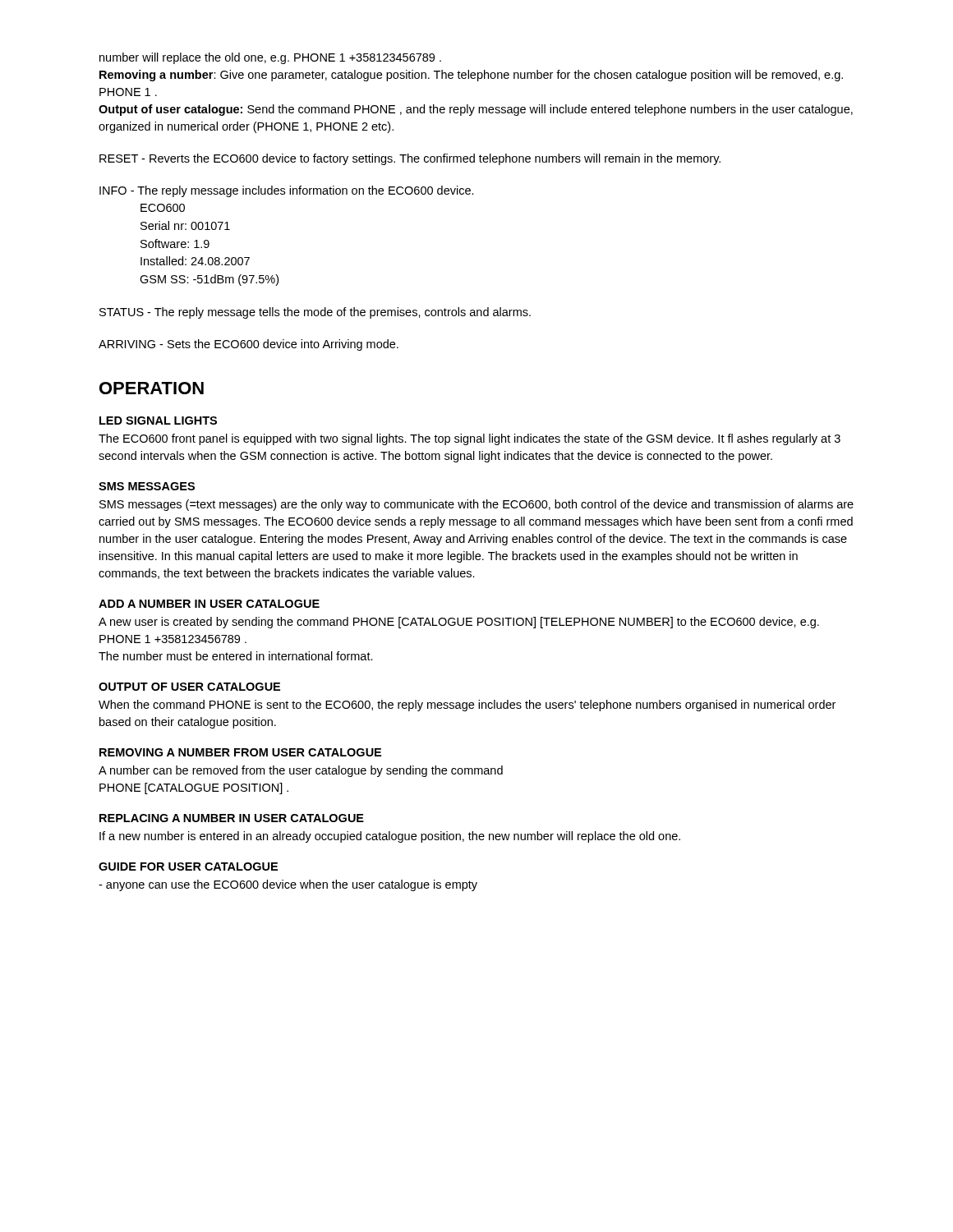953x1232 pixels.
Task: Point to "GUIDE FOR USER CATALOGUE"
Action: pos(188,867)
